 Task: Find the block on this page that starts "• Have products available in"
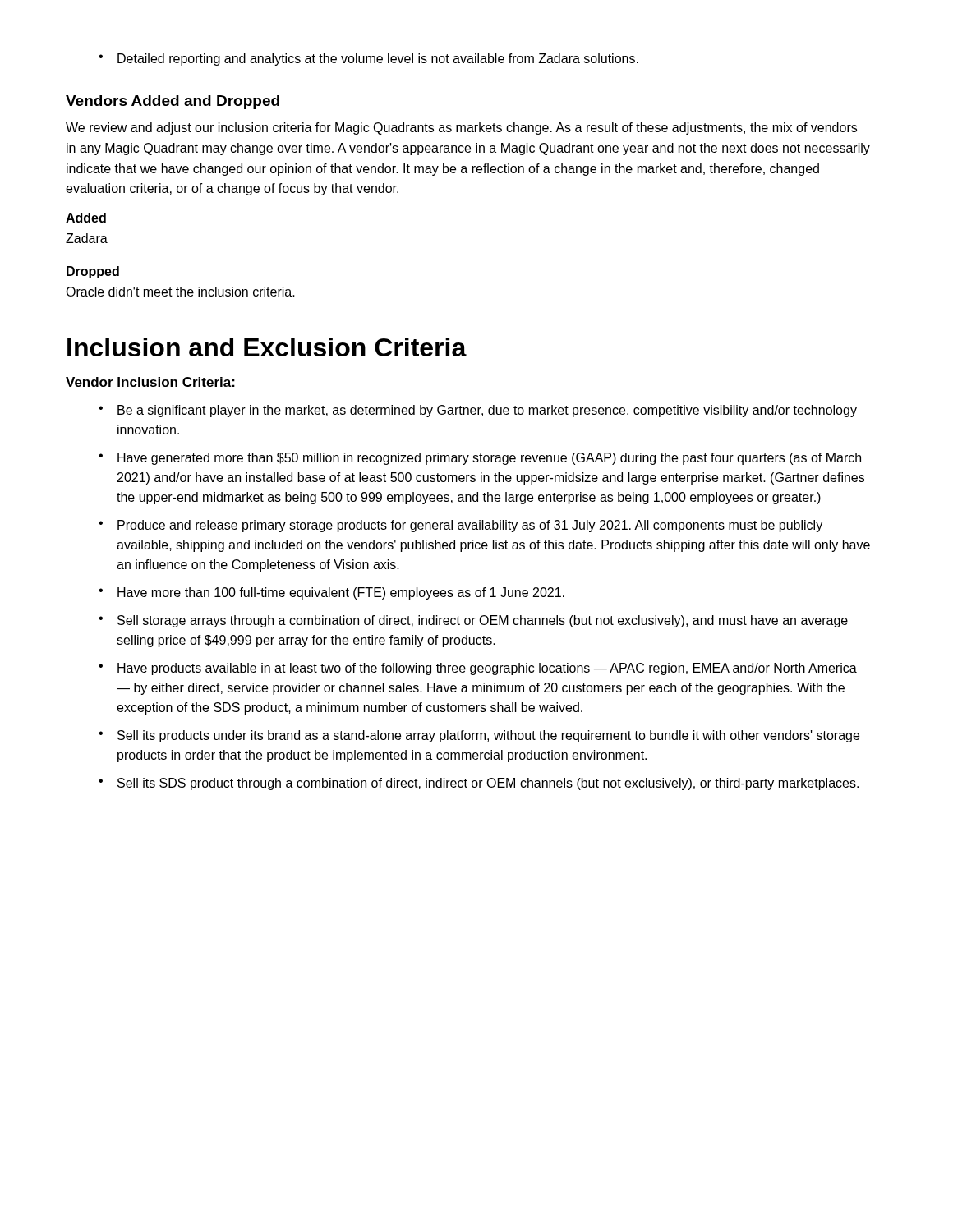click(485, 688)
